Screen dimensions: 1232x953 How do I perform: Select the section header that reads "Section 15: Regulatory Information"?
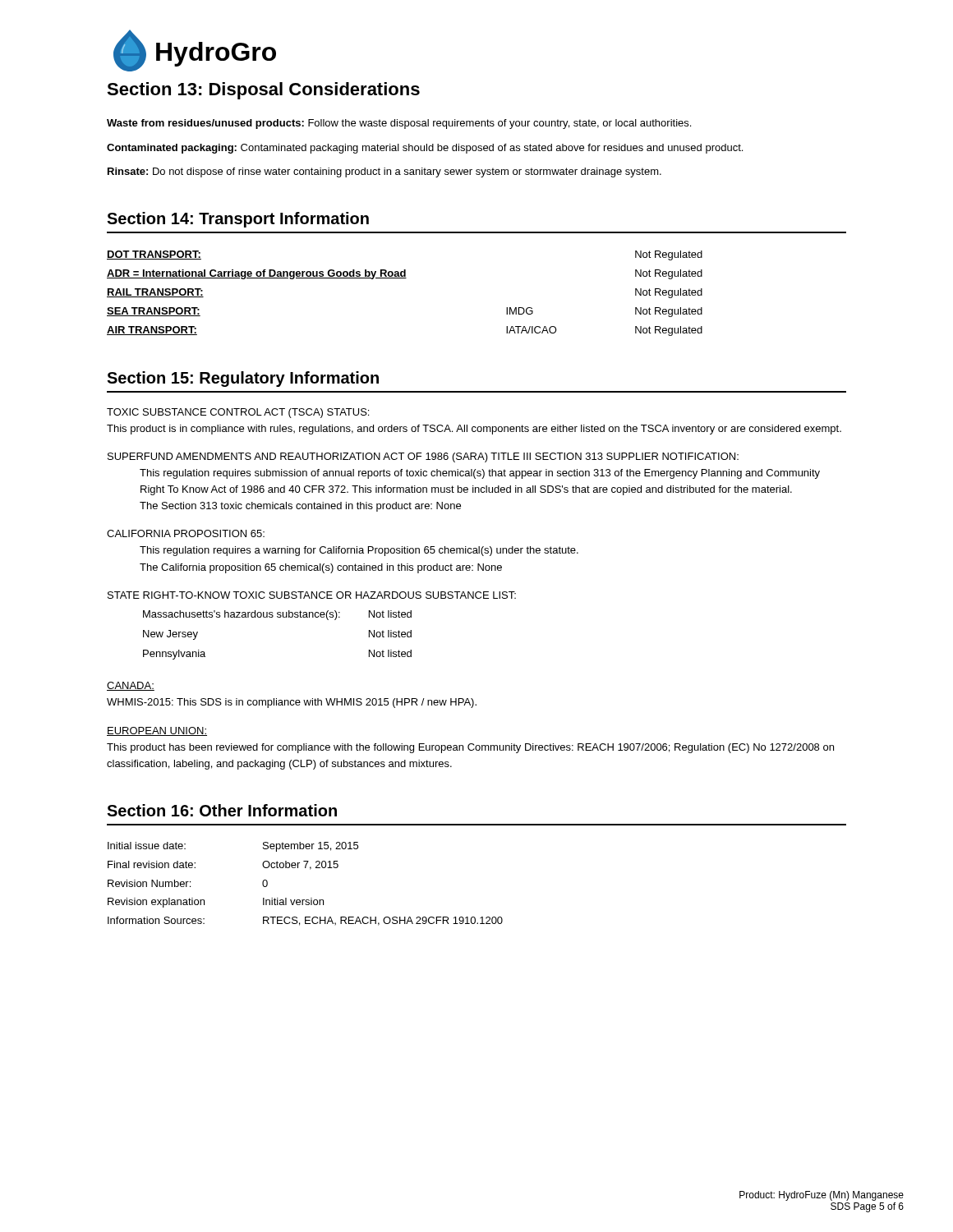(x=243, y=377)
